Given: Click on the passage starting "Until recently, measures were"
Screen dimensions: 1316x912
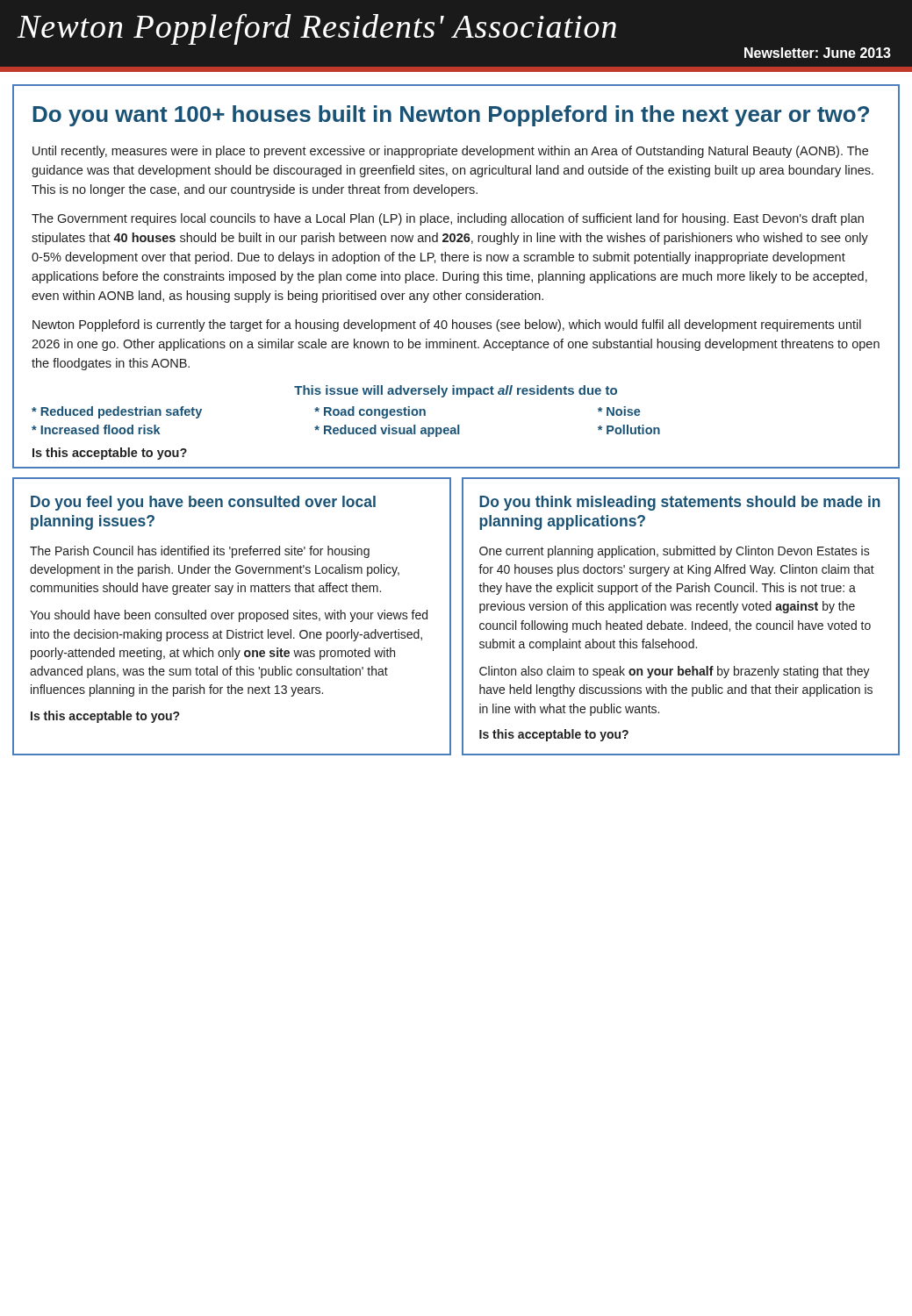Looking at the screenshot, I should point(453,170).
